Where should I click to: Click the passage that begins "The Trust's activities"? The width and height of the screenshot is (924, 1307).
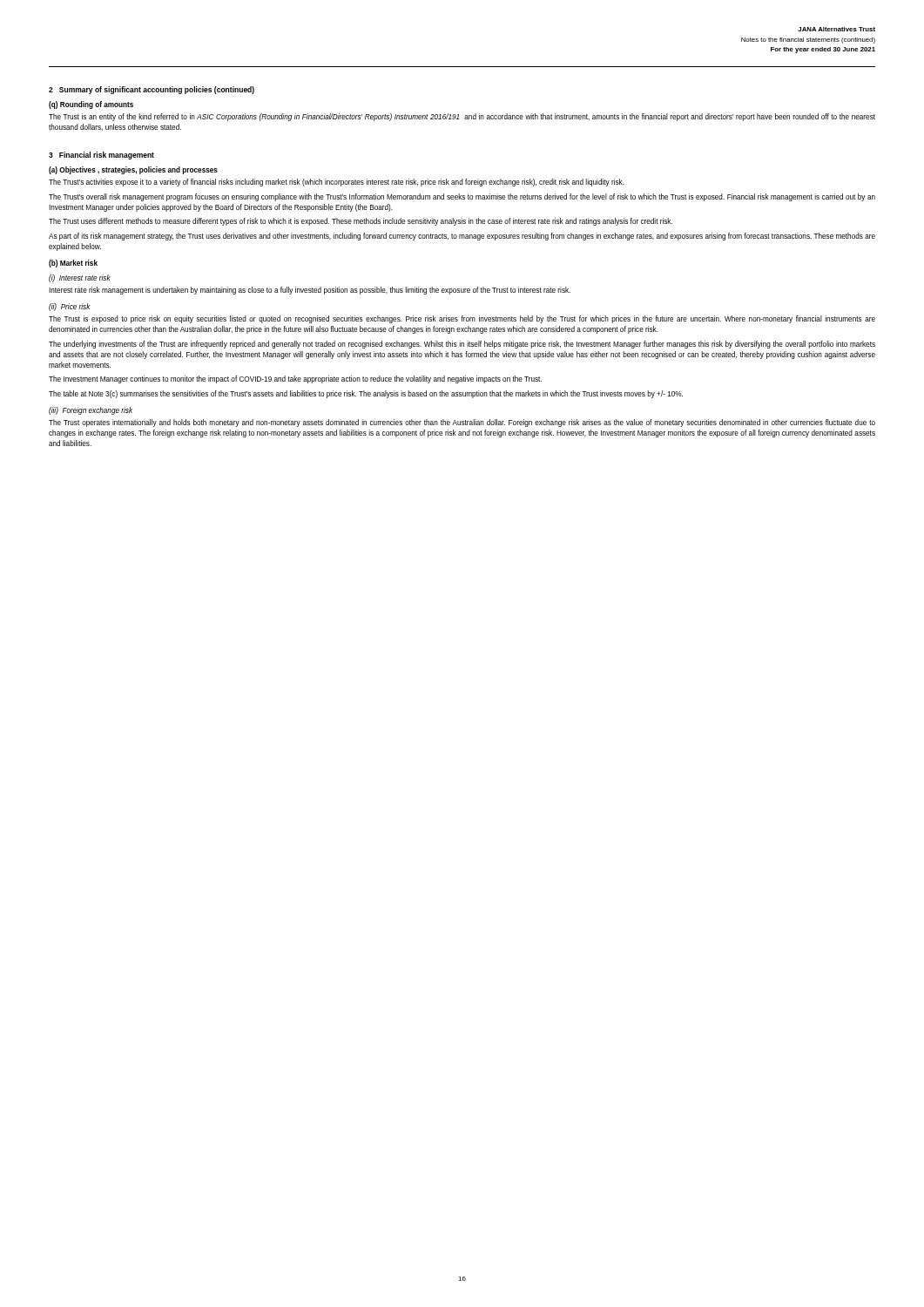click(462, 183)
